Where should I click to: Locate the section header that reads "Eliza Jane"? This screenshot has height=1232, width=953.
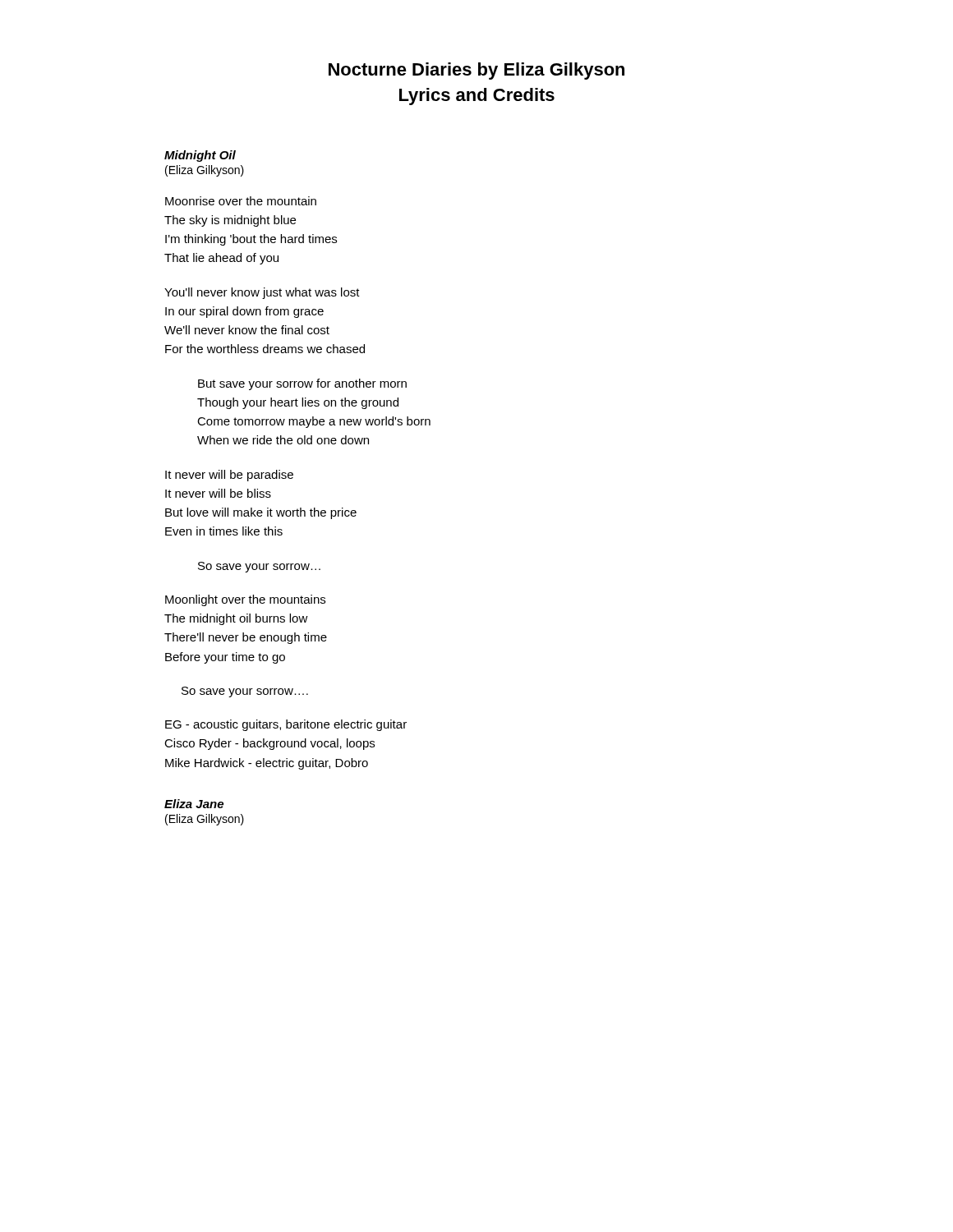pos(194,804)
